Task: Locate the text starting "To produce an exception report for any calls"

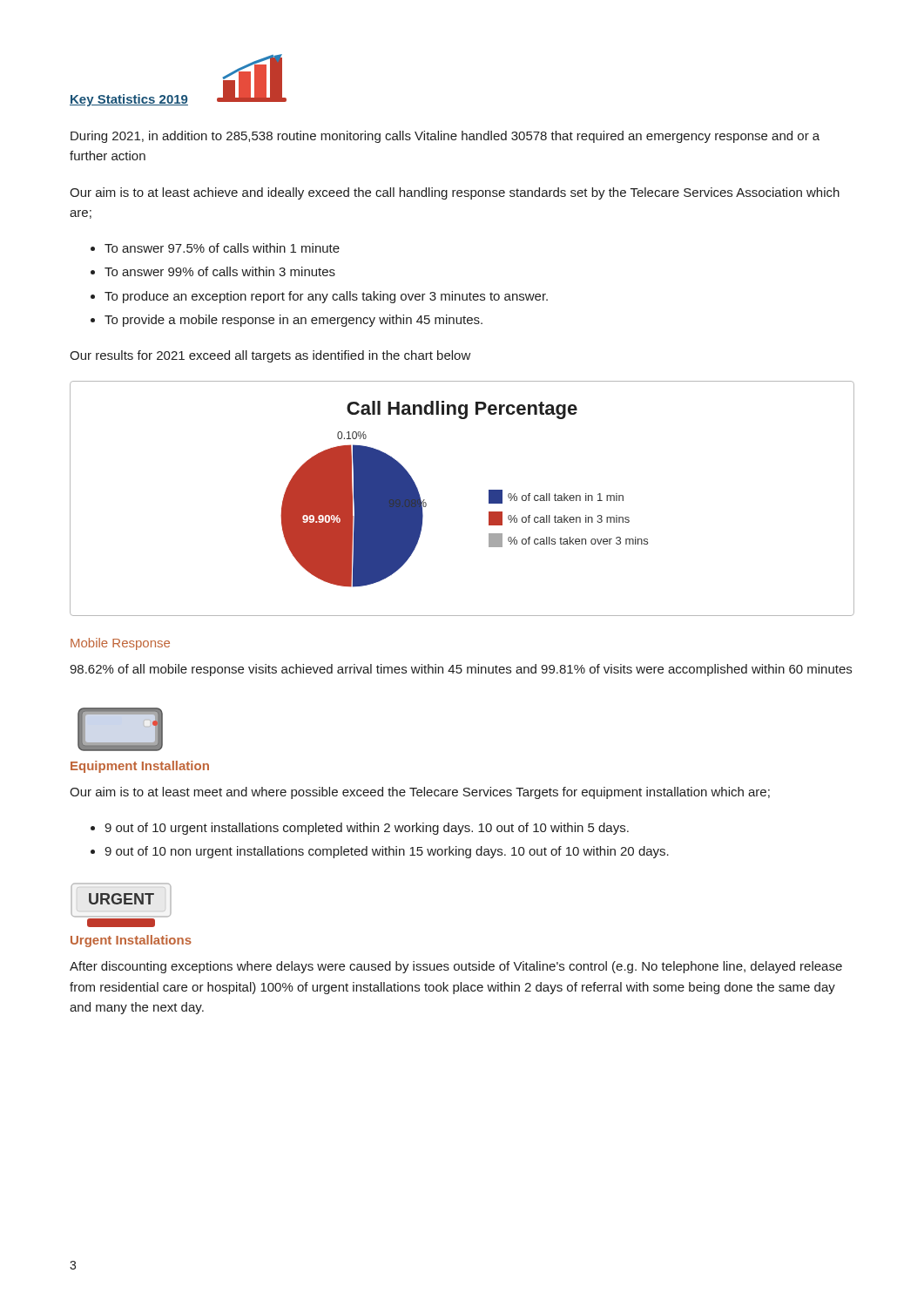Action: pyautogui.click(x=327, y=295)
